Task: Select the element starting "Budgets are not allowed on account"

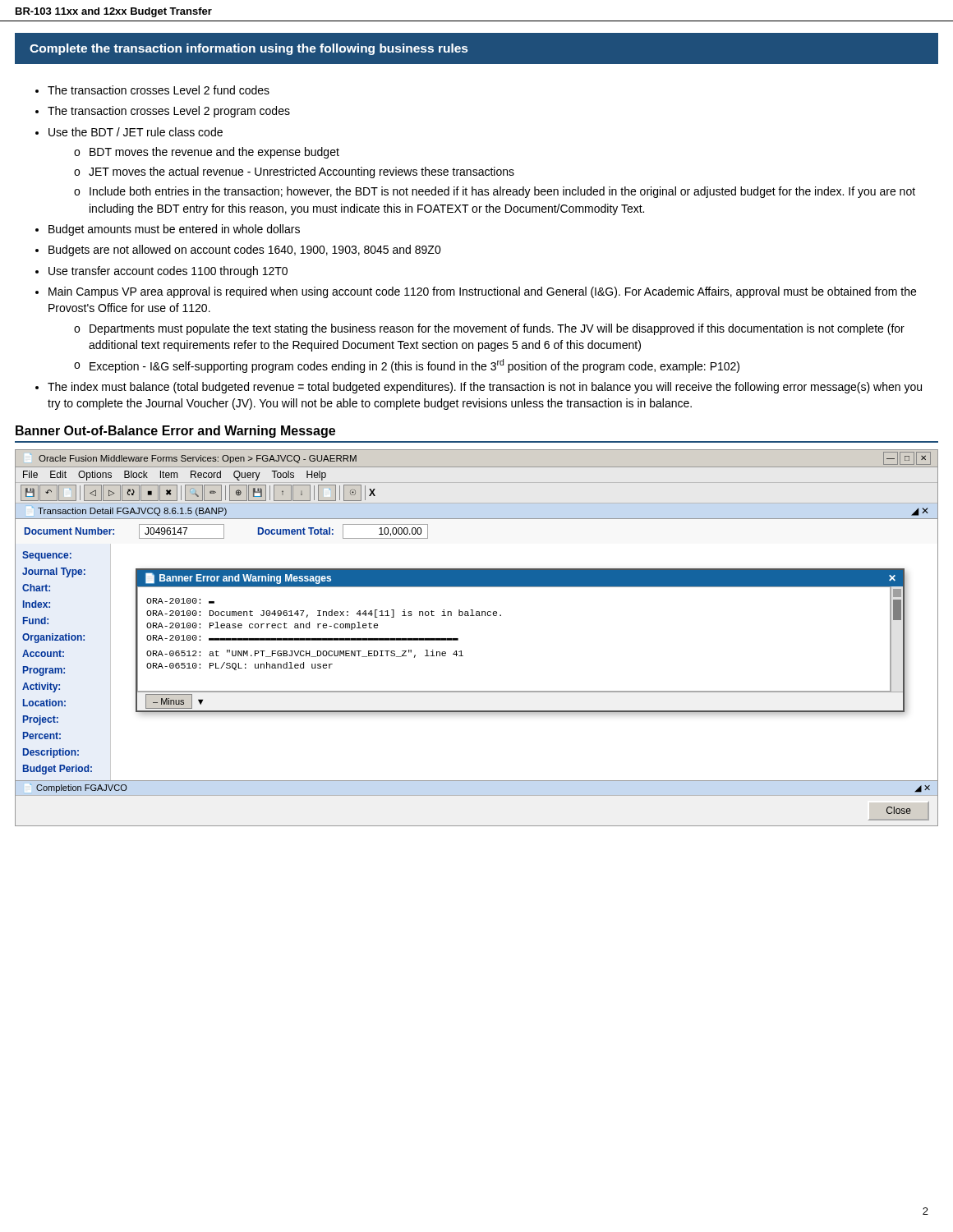Action: point(244,250)
